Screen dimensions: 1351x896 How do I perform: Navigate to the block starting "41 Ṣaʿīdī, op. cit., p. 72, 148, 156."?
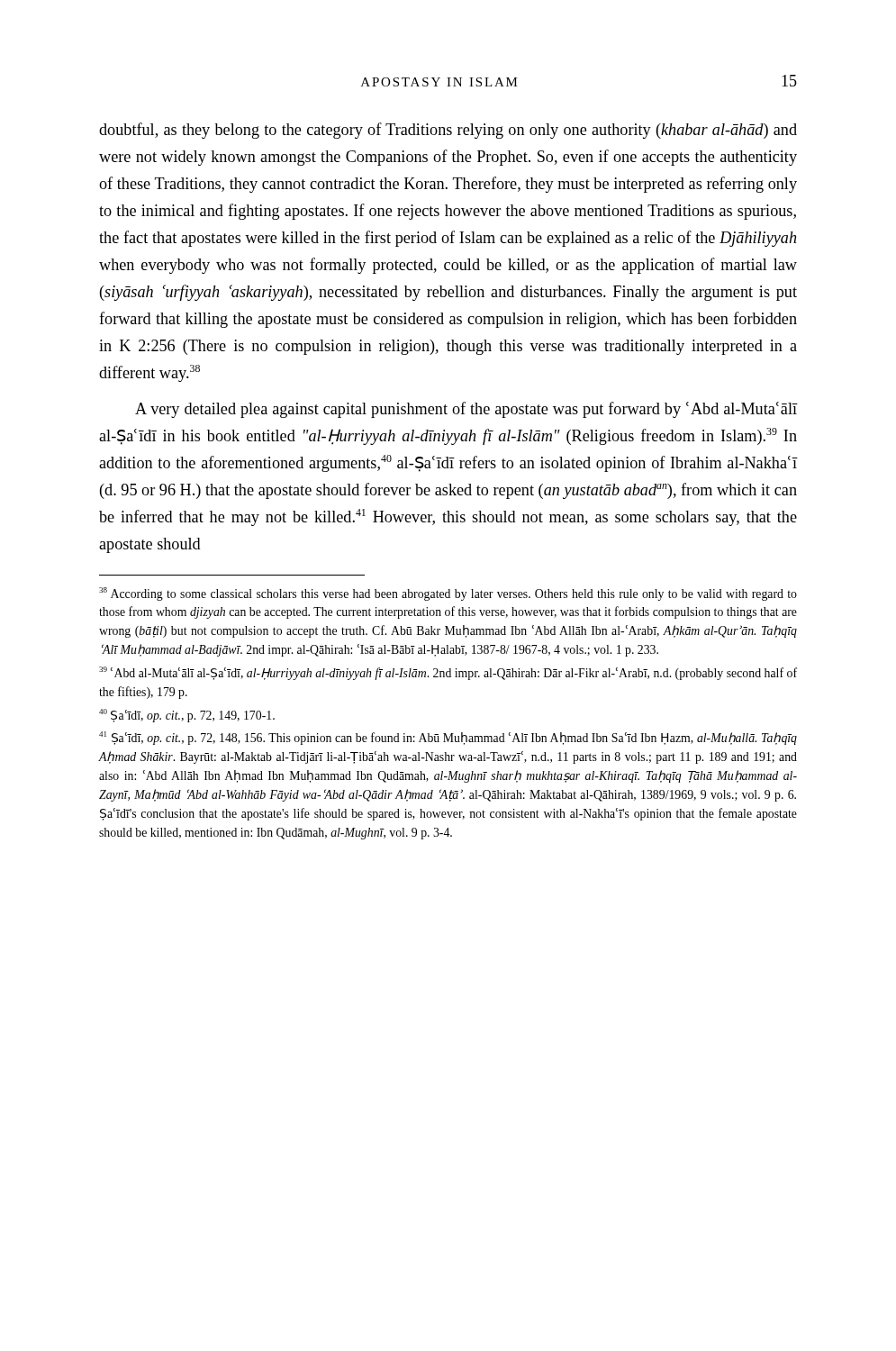448,784
